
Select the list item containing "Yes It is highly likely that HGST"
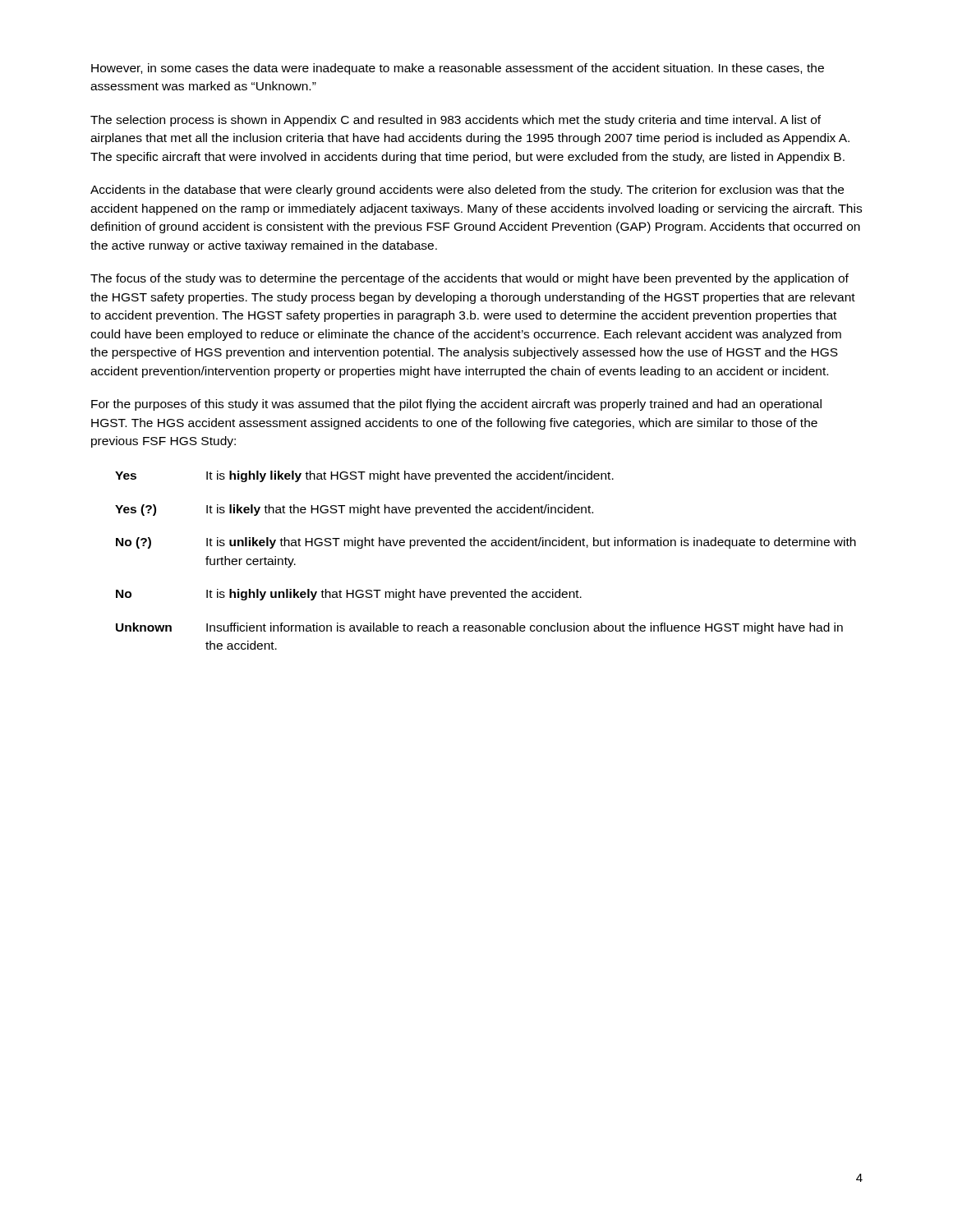point(489,476)
